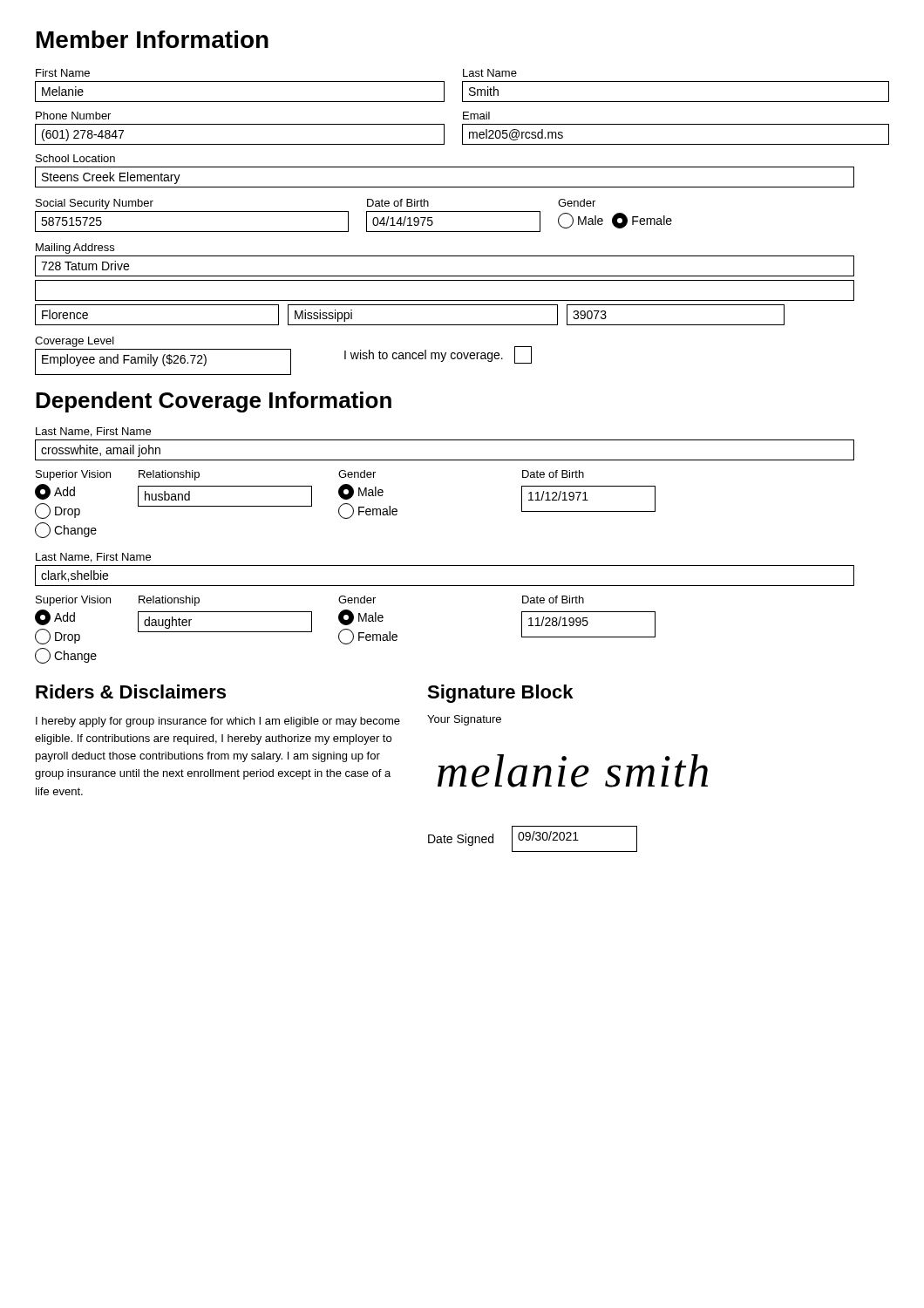924x1308 pixels.
Task: Find the text block starting "Member Information"
Action: pyautogui.click(x=152, y=40)
